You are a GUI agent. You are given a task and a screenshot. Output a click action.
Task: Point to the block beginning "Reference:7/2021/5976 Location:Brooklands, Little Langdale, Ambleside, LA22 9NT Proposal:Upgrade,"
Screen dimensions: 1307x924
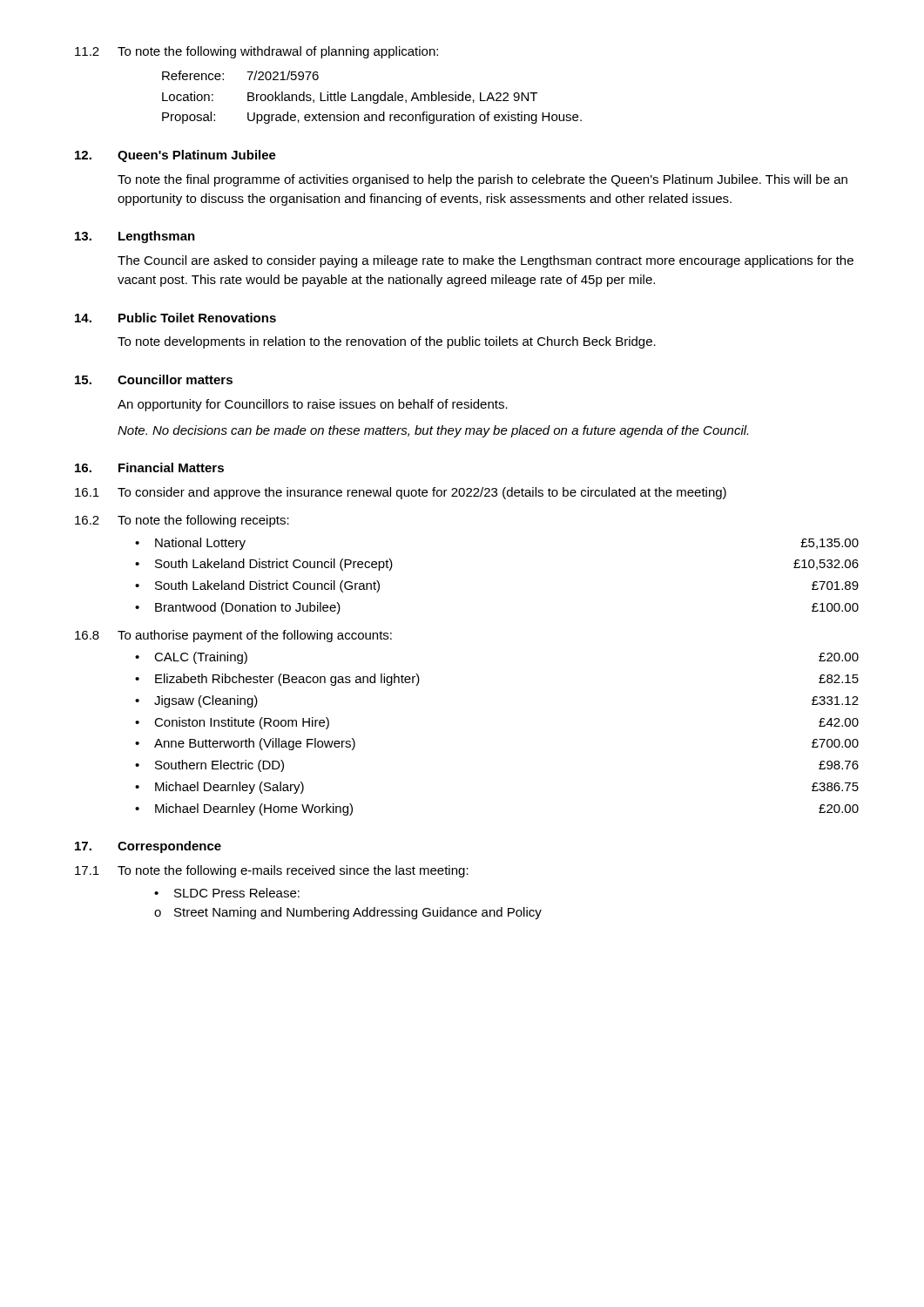point(510,96)
